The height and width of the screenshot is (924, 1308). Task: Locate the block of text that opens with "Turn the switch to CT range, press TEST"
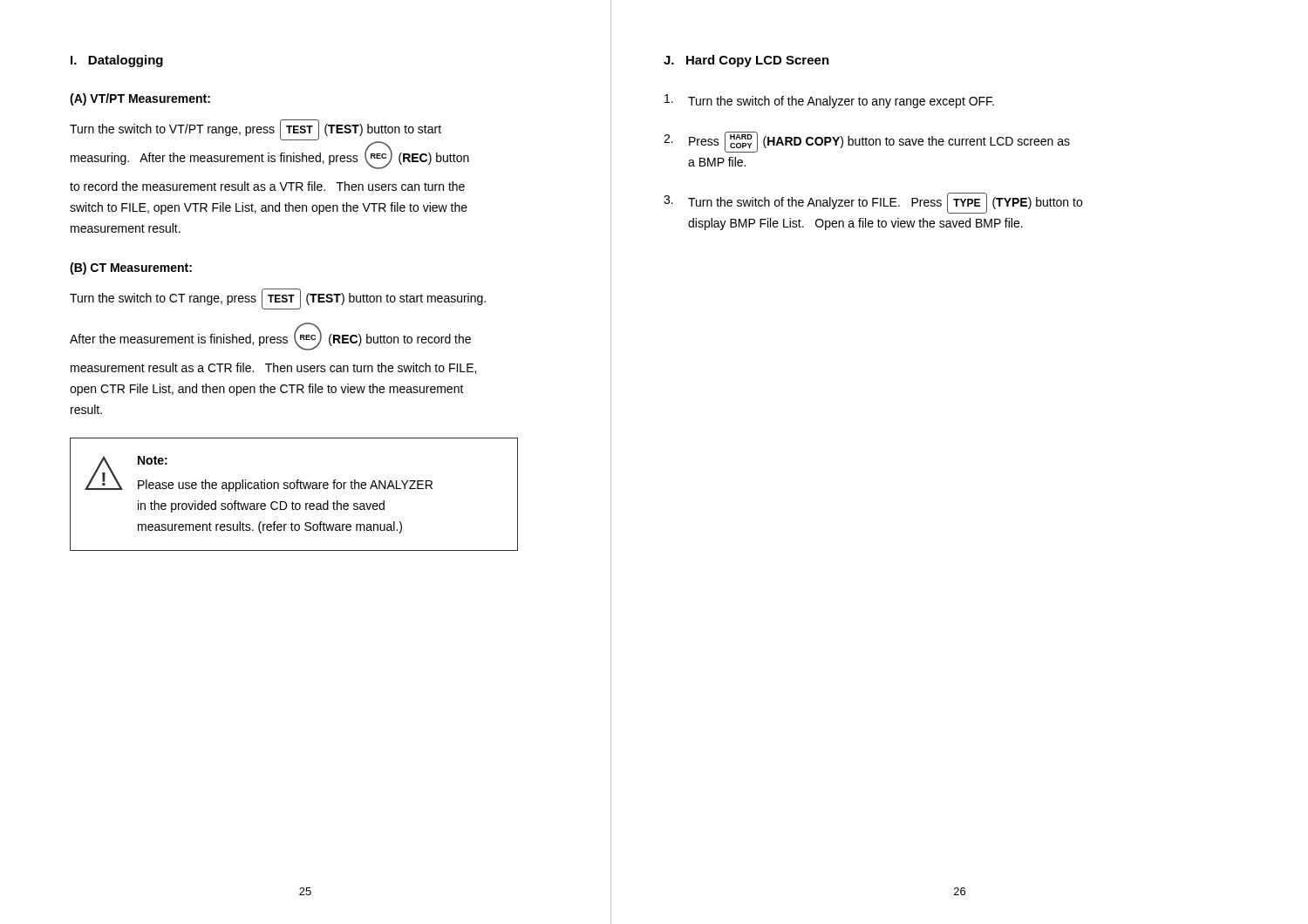tap(278, 299)
